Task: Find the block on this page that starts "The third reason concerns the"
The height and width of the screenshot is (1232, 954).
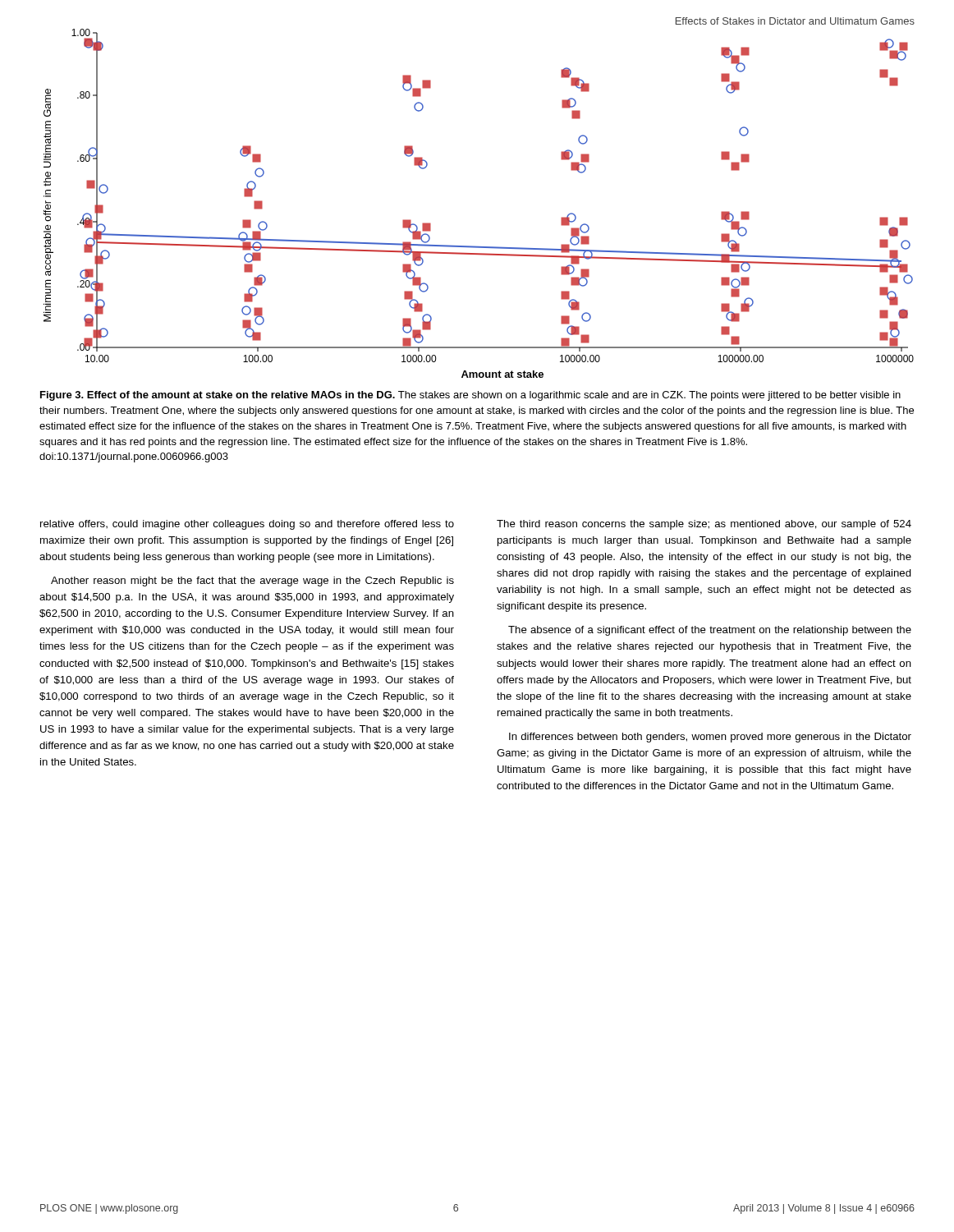Action: (704, 655)
